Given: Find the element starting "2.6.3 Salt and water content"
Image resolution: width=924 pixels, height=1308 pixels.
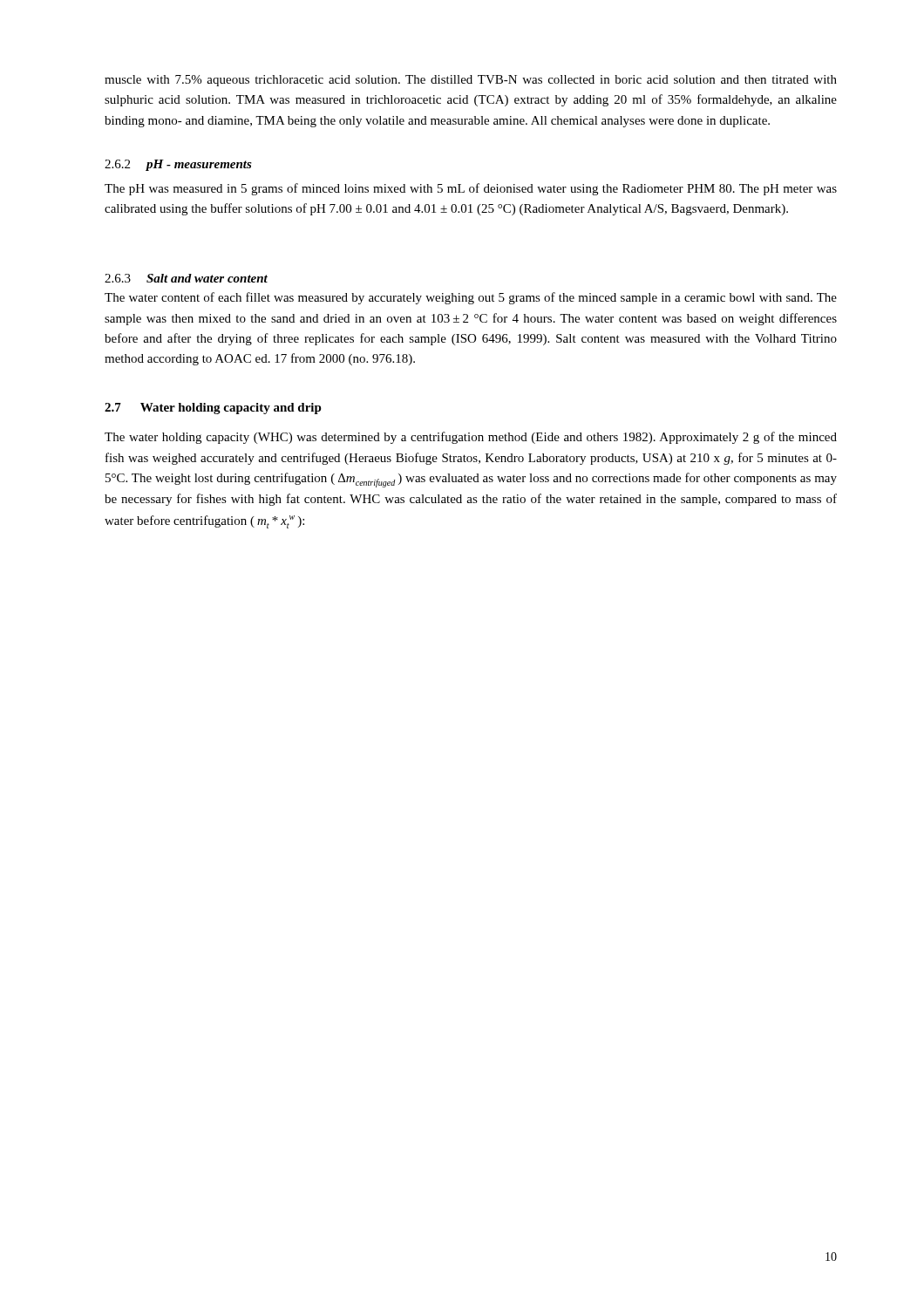Looking at the screenshot, I should (186, 279).
